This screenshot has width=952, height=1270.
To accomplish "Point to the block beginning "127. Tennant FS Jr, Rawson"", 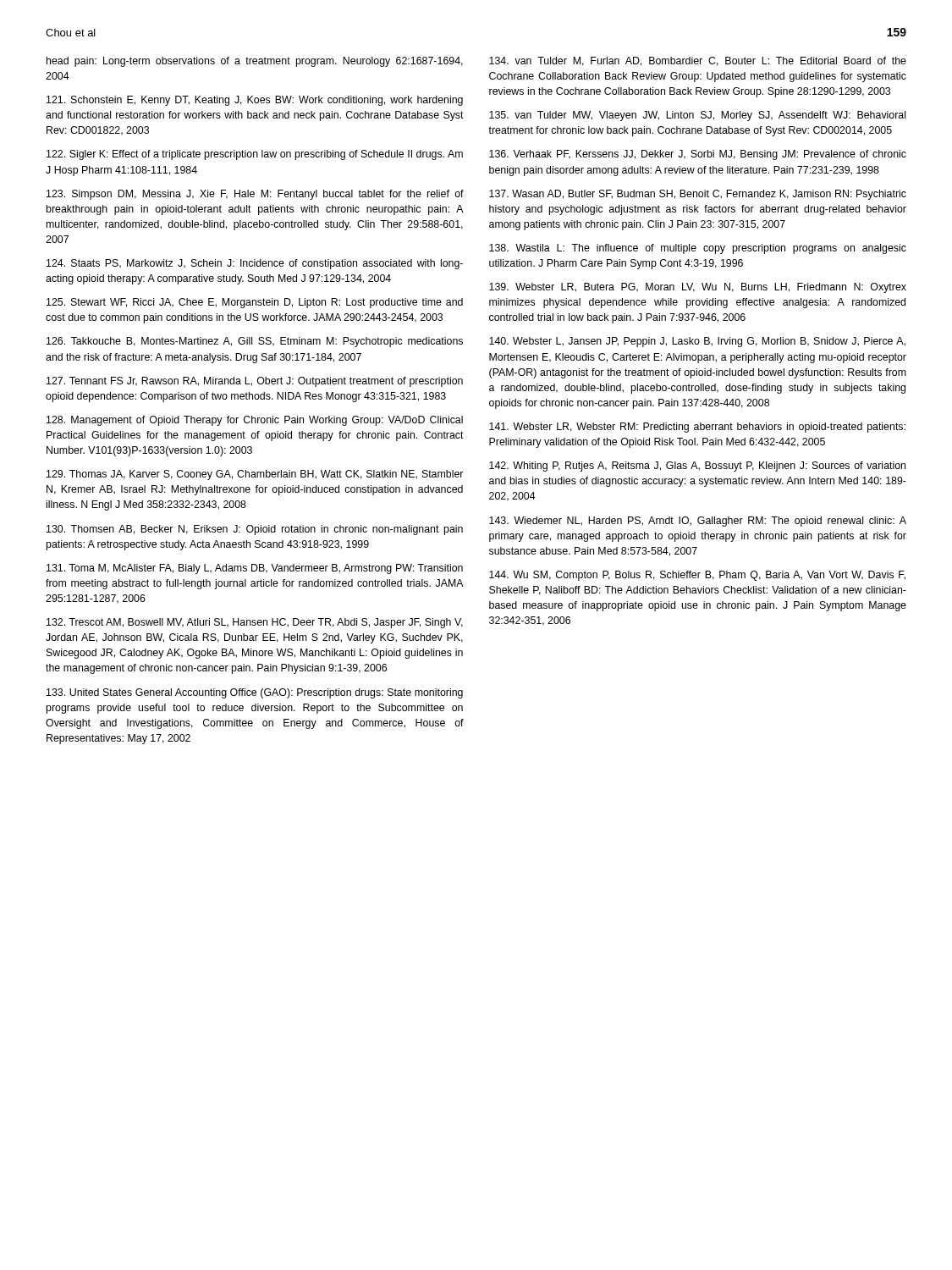I will (255, 388).
